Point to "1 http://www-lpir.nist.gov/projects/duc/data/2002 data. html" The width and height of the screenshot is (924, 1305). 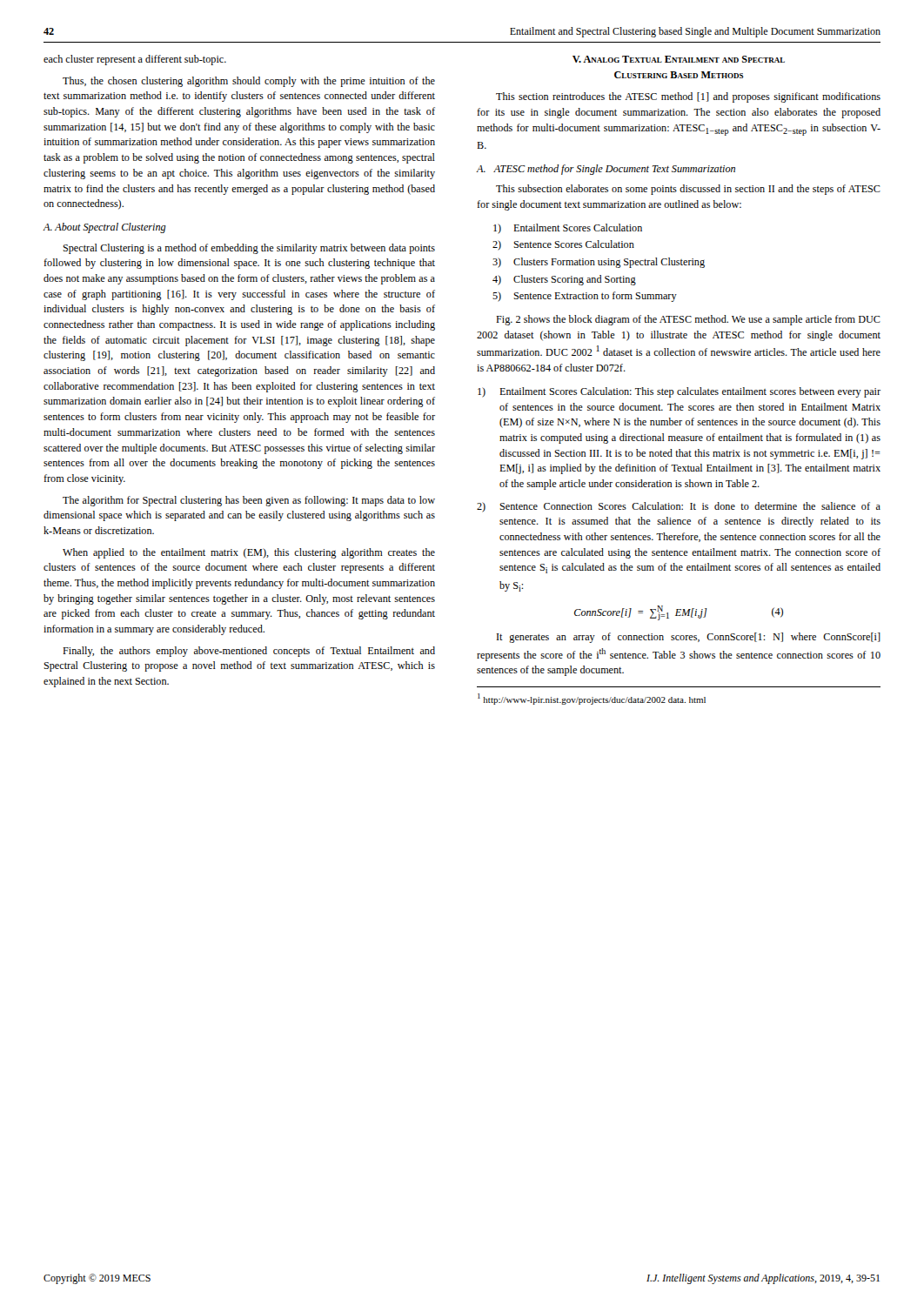pyautogui.click(x=591, y=698)
